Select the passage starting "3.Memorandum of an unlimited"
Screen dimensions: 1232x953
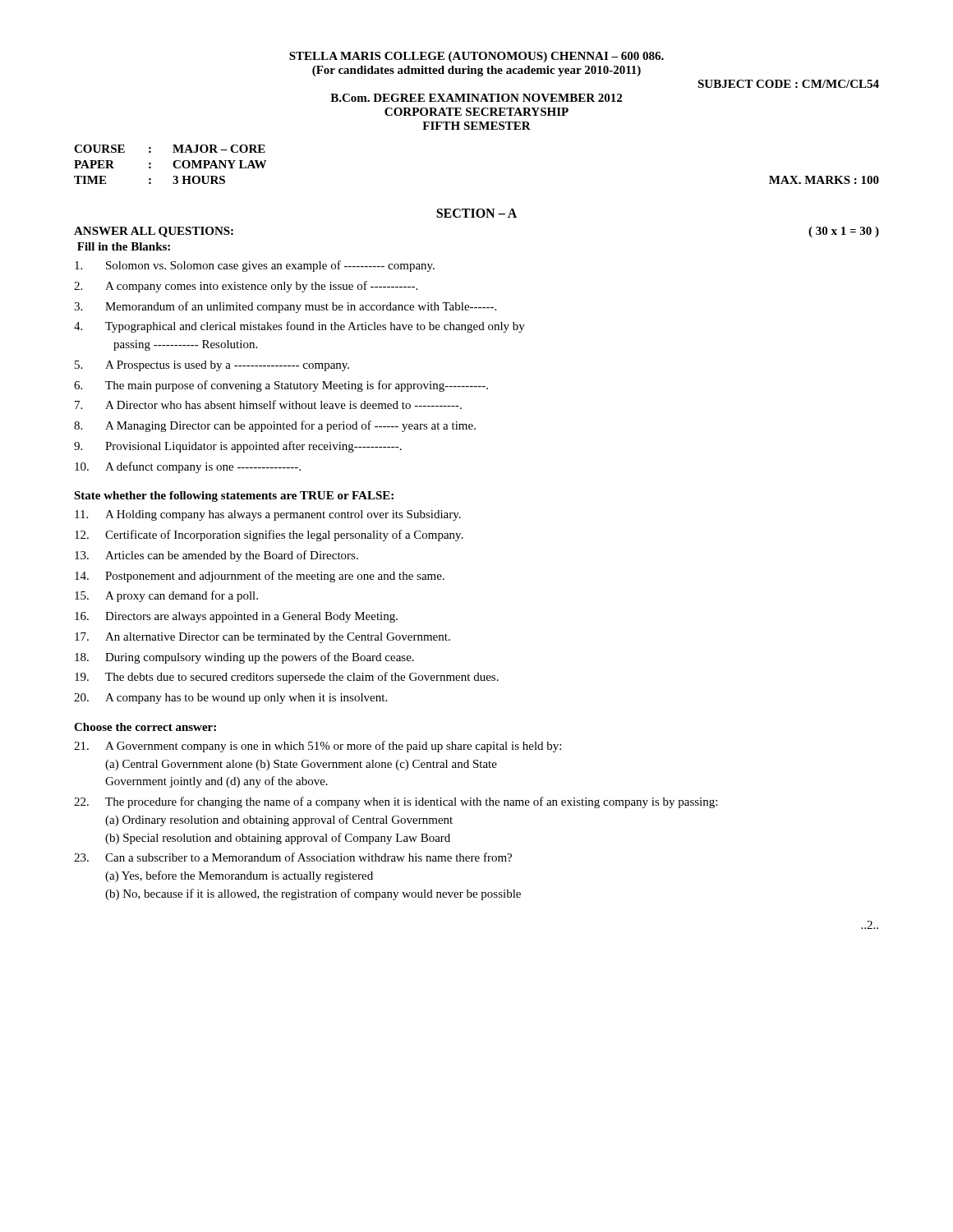(x=476, y=307)
